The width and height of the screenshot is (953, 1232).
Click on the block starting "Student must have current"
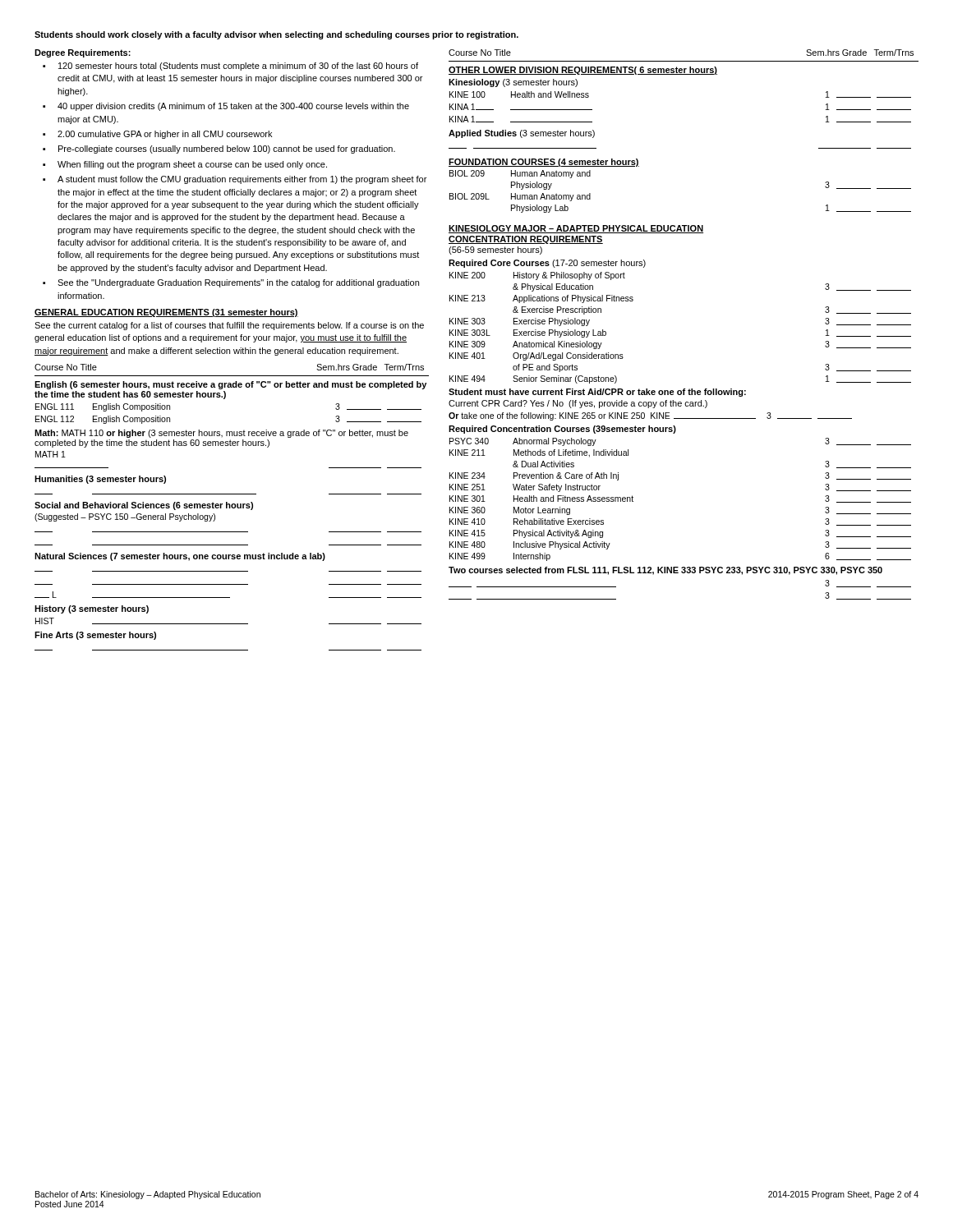pos(598,392)
